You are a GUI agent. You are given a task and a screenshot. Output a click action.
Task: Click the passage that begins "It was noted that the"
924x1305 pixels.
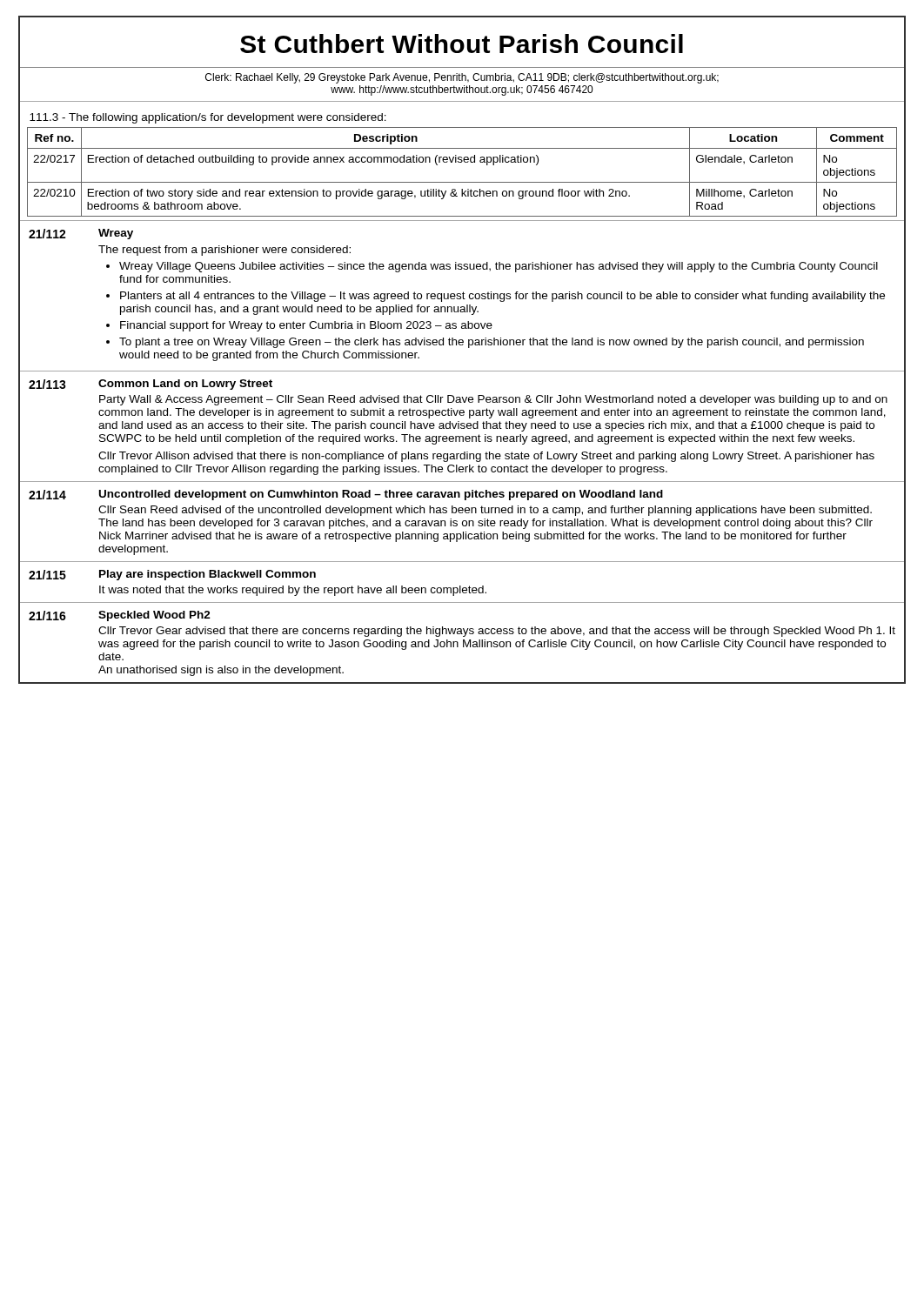(293, 589)
